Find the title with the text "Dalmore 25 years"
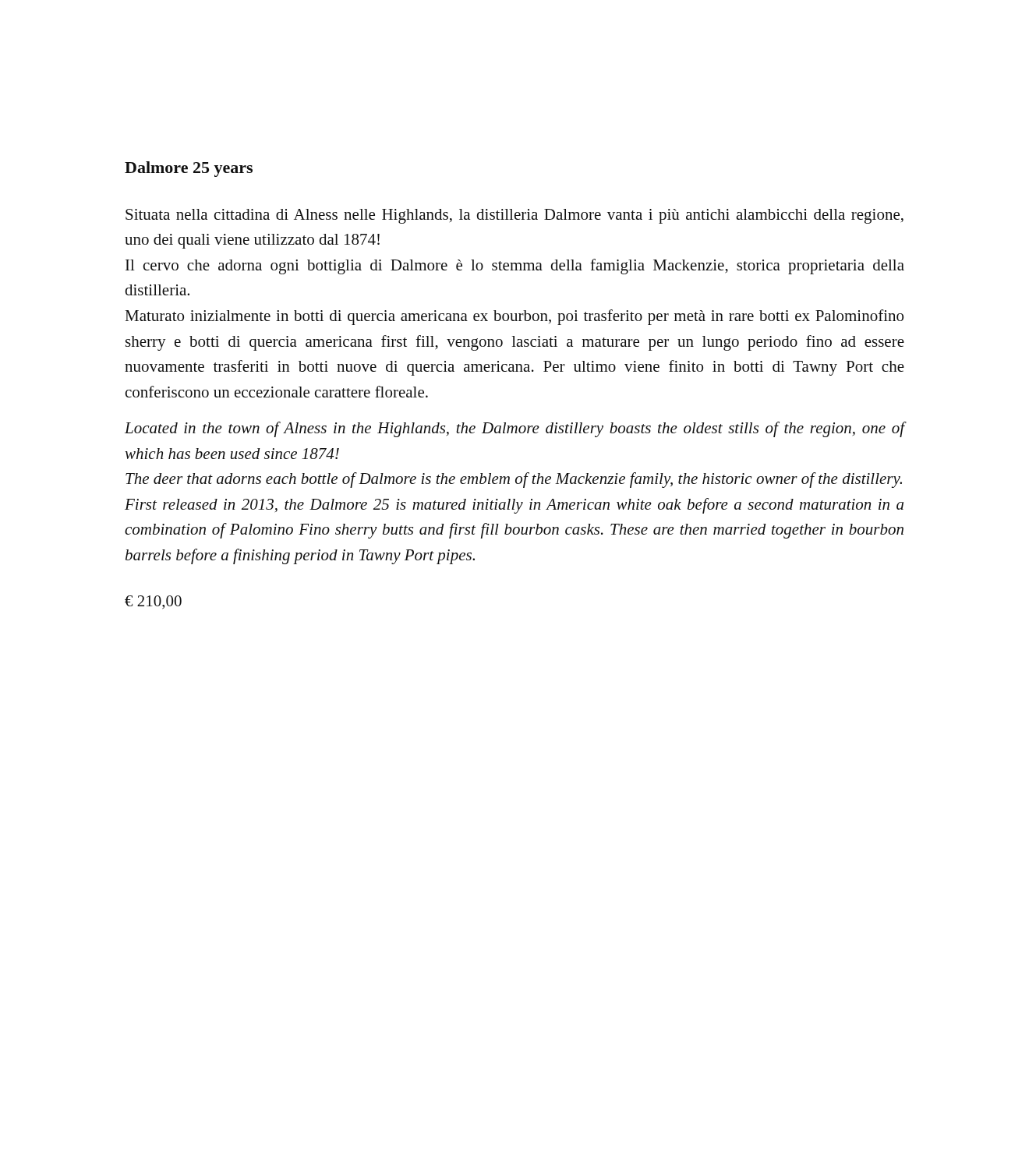Viewport: 1036px width, 1169px height. (189, 169)
